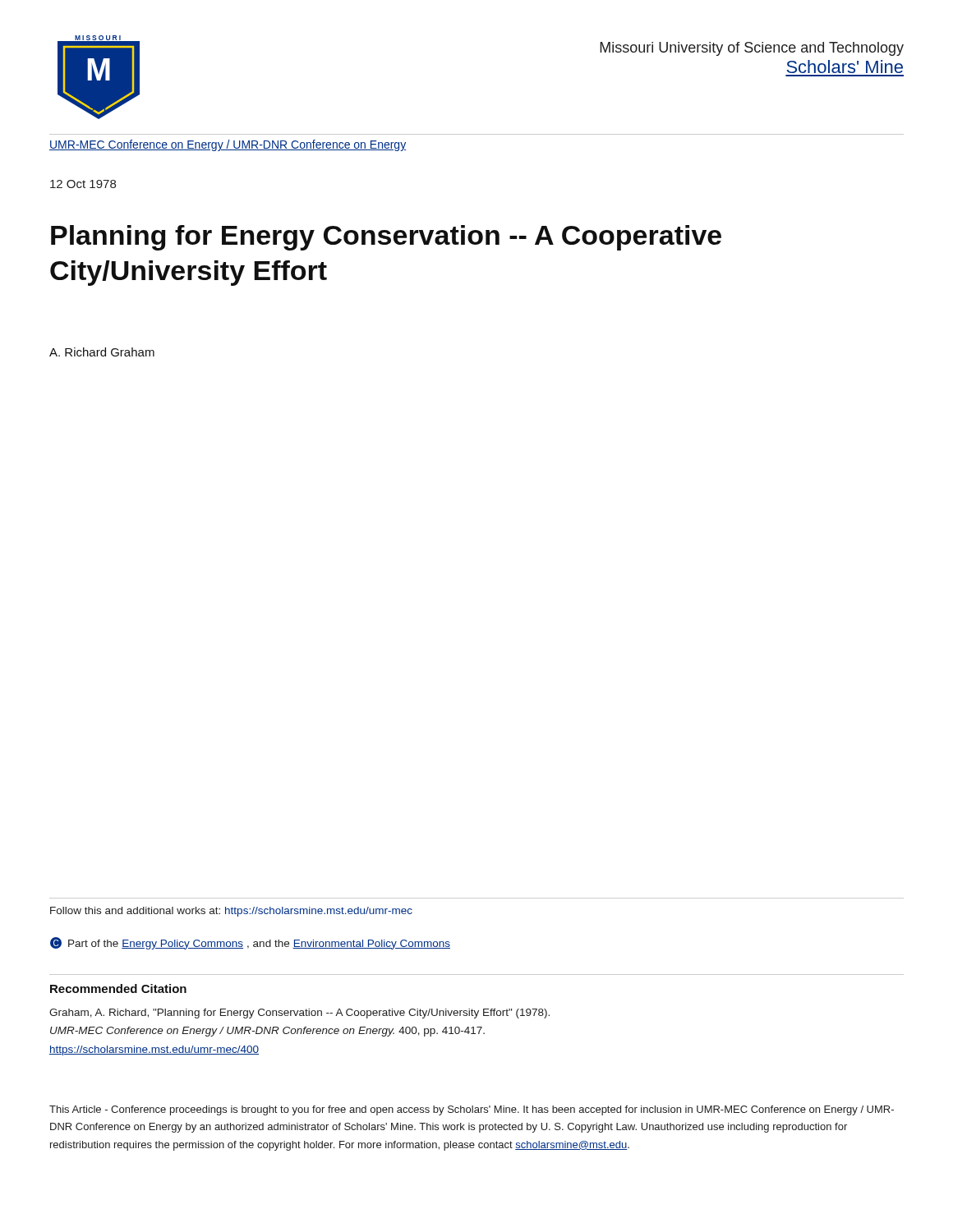Click the title that begins "Planning for Energy Conservation -- A Cooperative"
Image resolution: width=953 pixels, height=1232 pixels.
tap(476, 253)
